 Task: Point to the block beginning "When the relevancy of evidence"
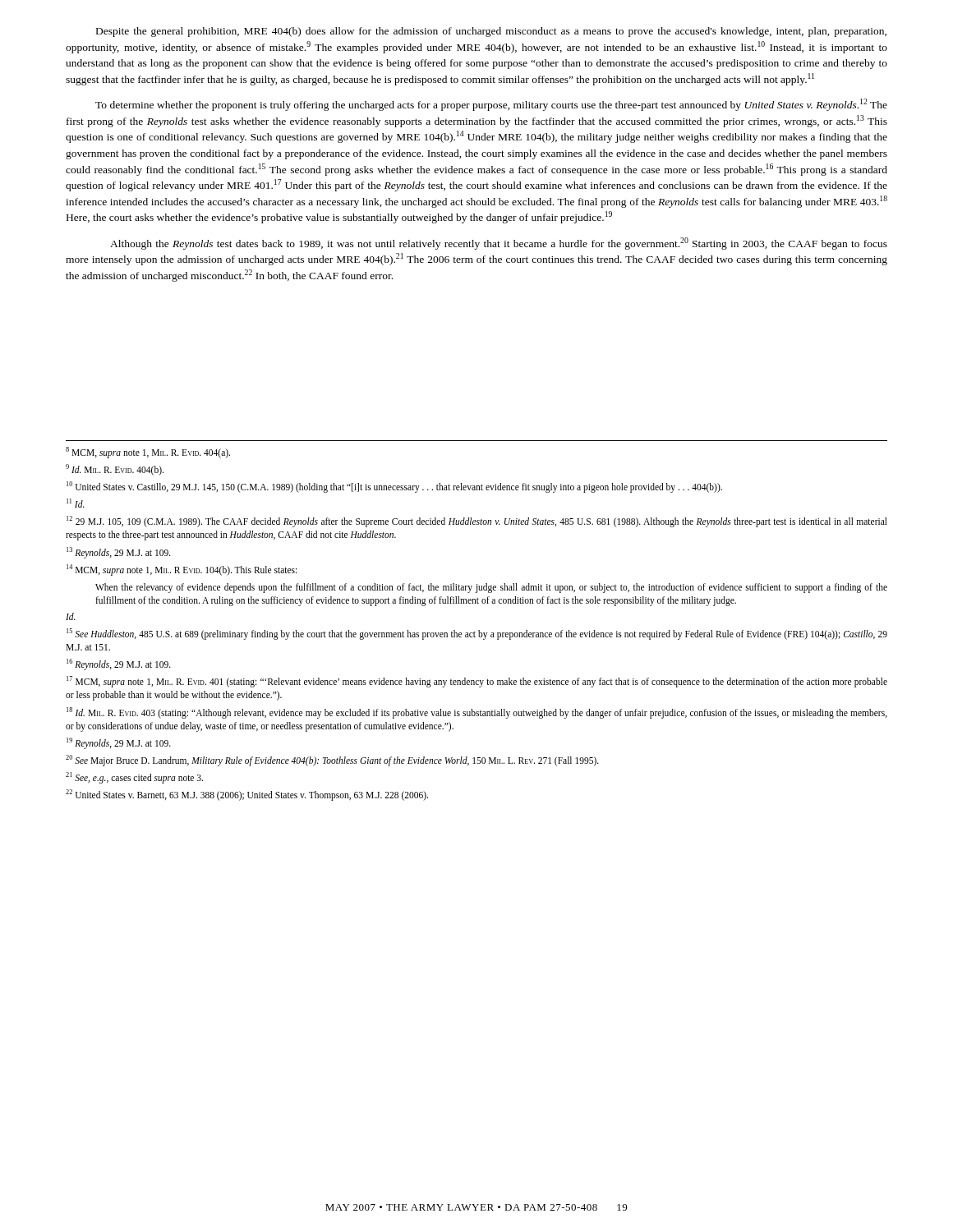coord(491,594)
